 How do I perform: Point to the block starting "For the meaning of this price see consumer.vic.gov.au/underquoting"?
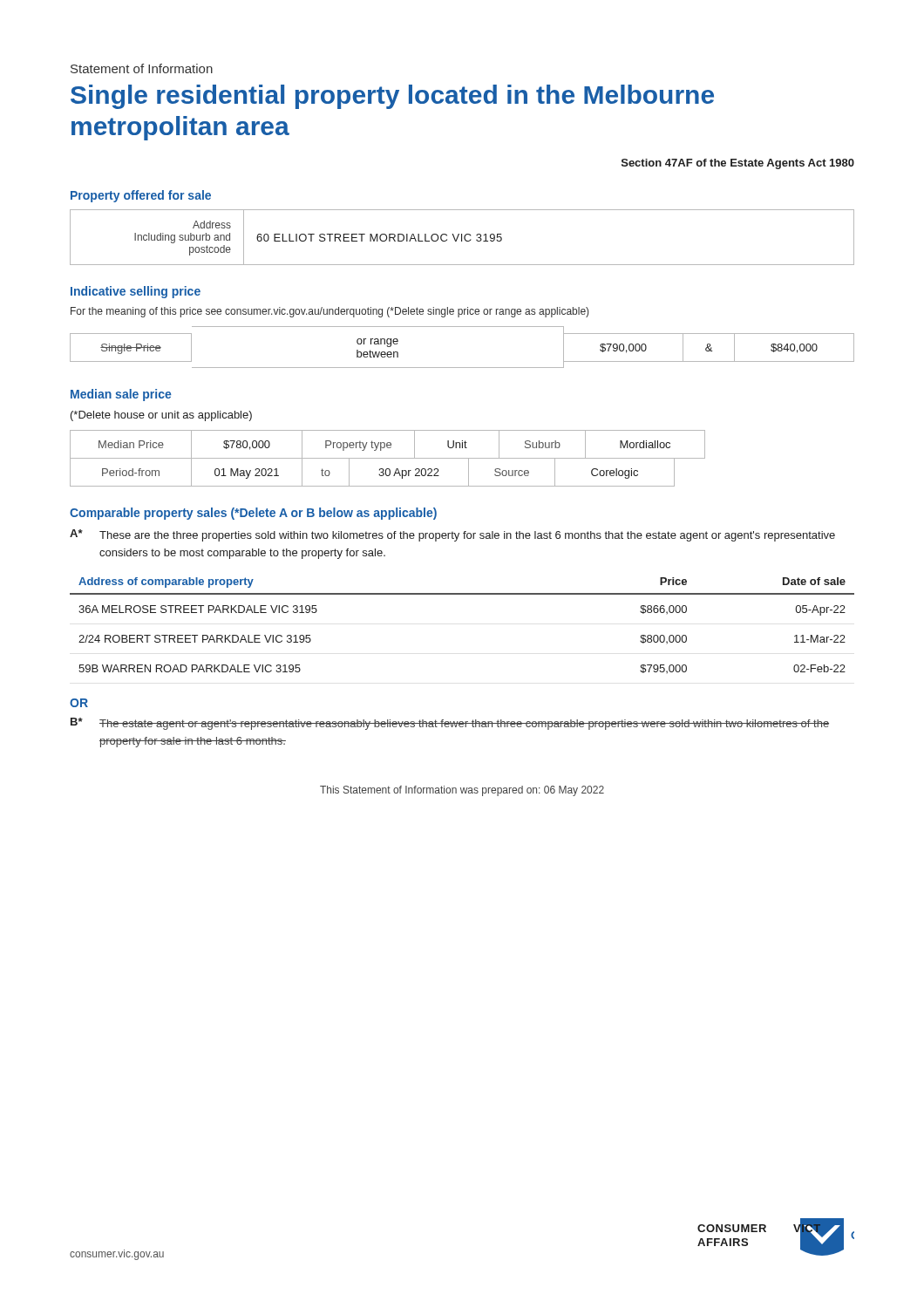[330, 311]
